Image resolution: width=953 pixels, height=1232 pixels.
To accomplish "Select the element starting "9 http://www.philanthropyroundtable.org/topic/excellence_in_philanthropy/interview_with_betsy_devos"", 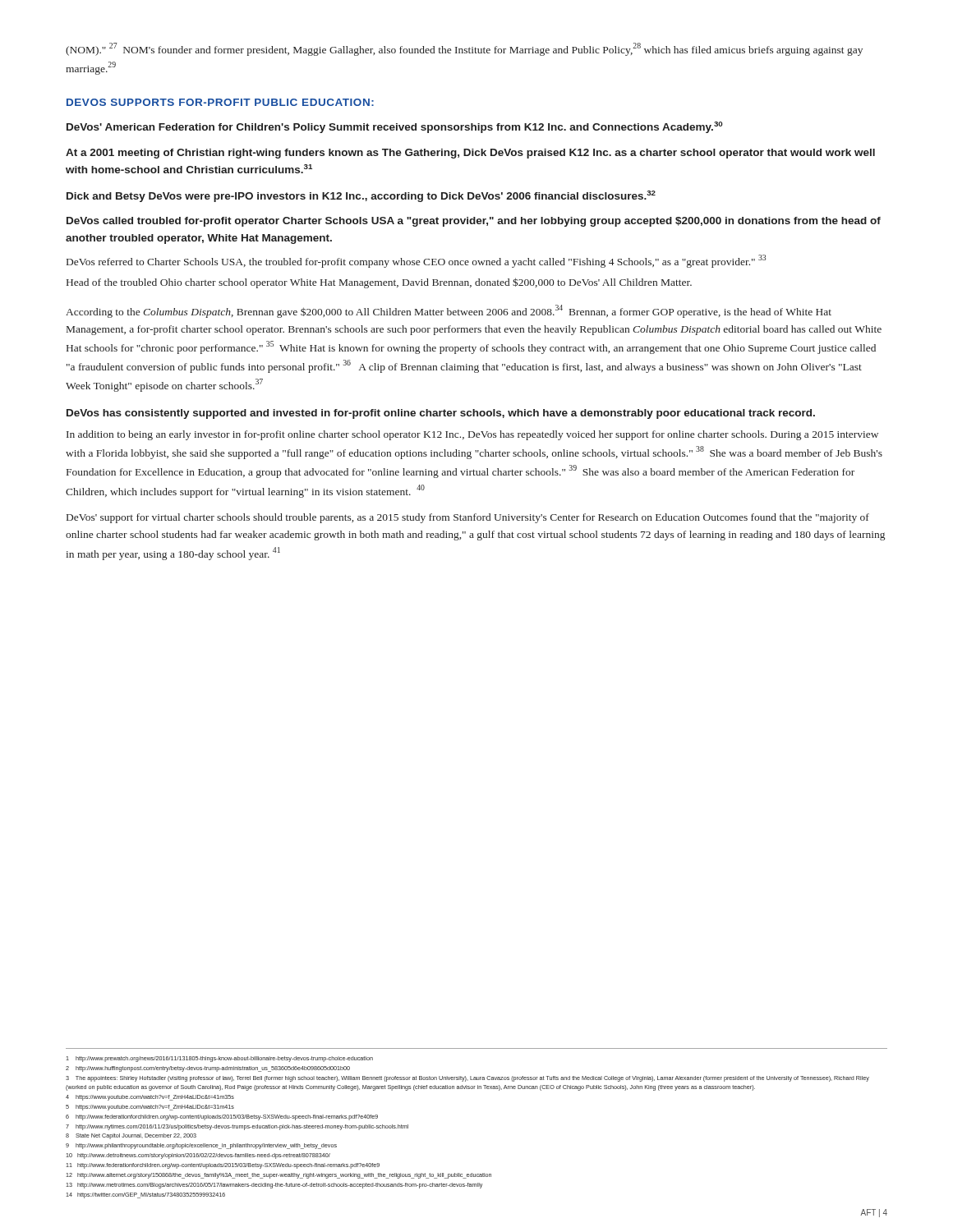I will (201, 1146).
